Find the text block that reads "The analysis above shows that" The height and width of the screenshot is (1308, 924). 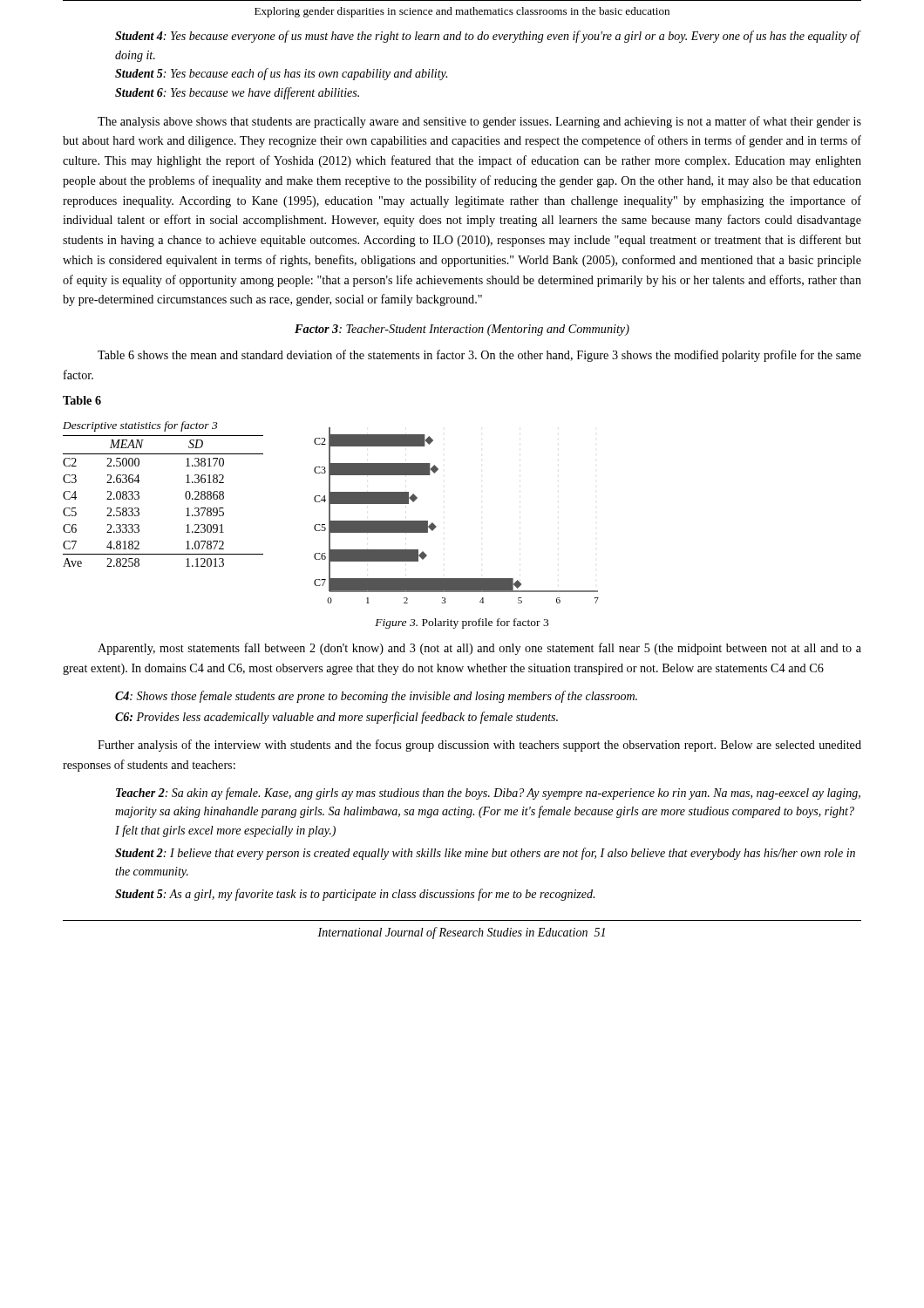click(462, 210)
